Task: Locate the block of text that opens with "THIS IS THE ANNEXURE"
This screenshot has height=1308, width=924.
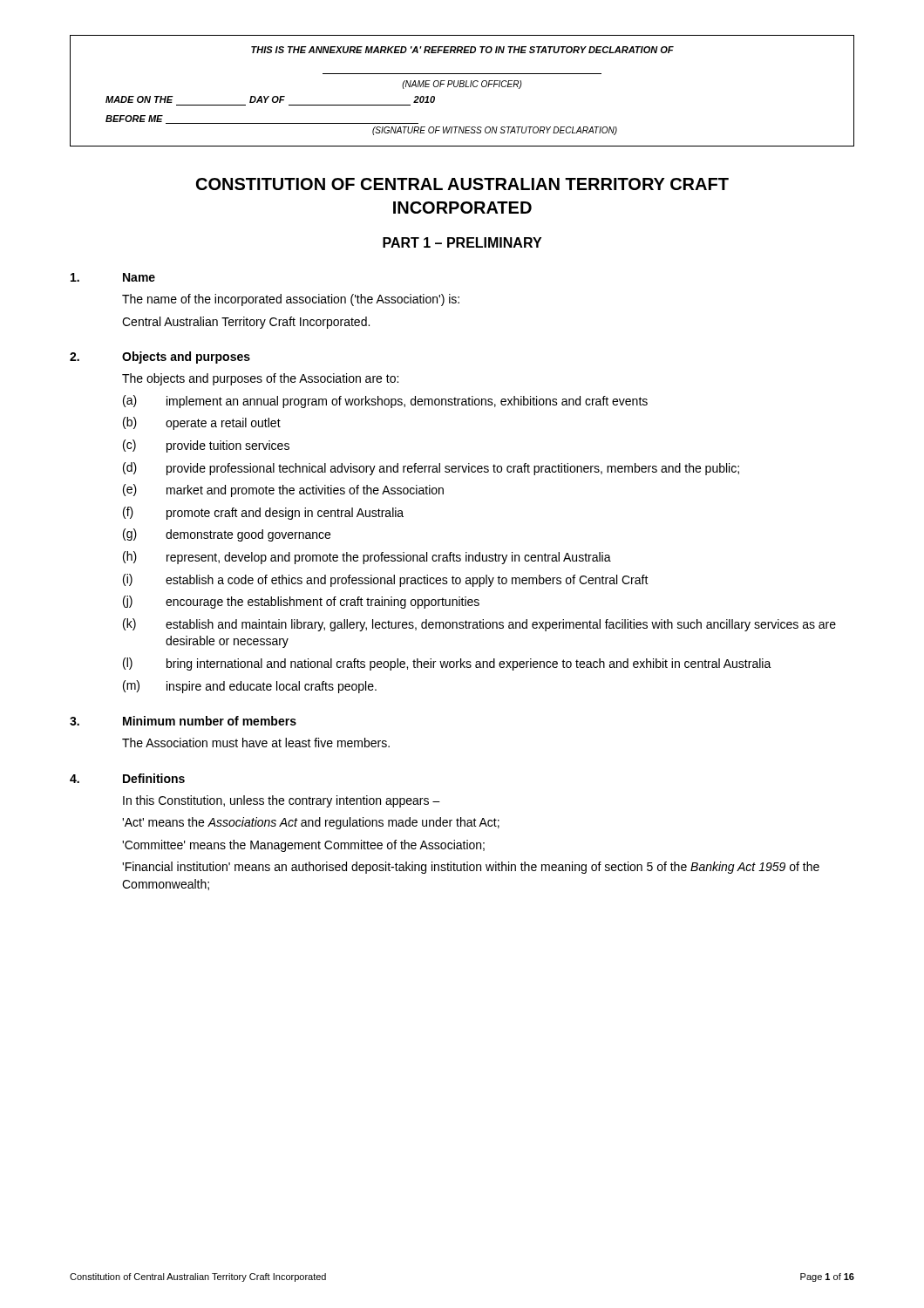Action: coord(462,90)
